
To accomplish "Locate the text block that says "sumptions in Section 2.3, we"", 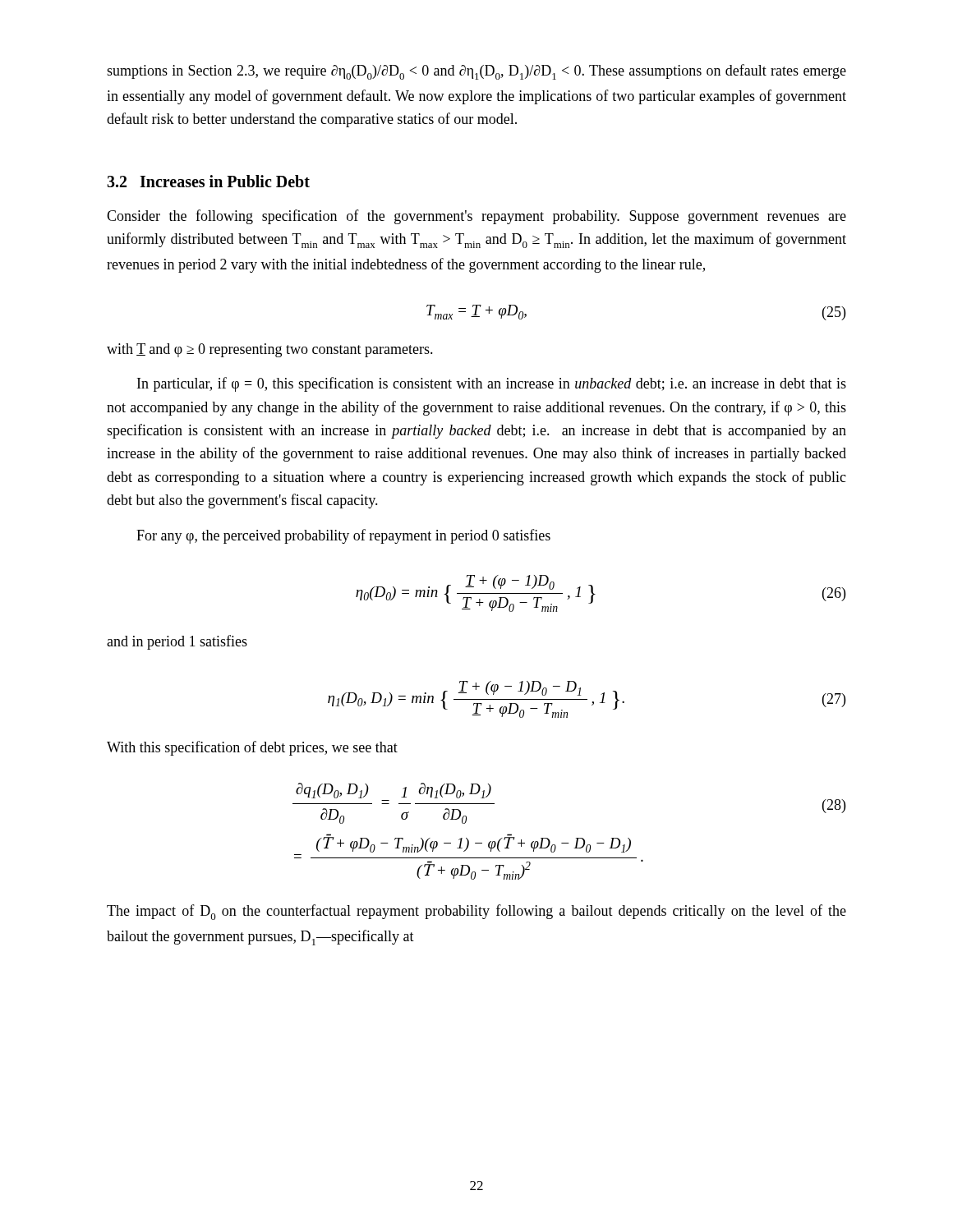I will [x=476, y=95].
